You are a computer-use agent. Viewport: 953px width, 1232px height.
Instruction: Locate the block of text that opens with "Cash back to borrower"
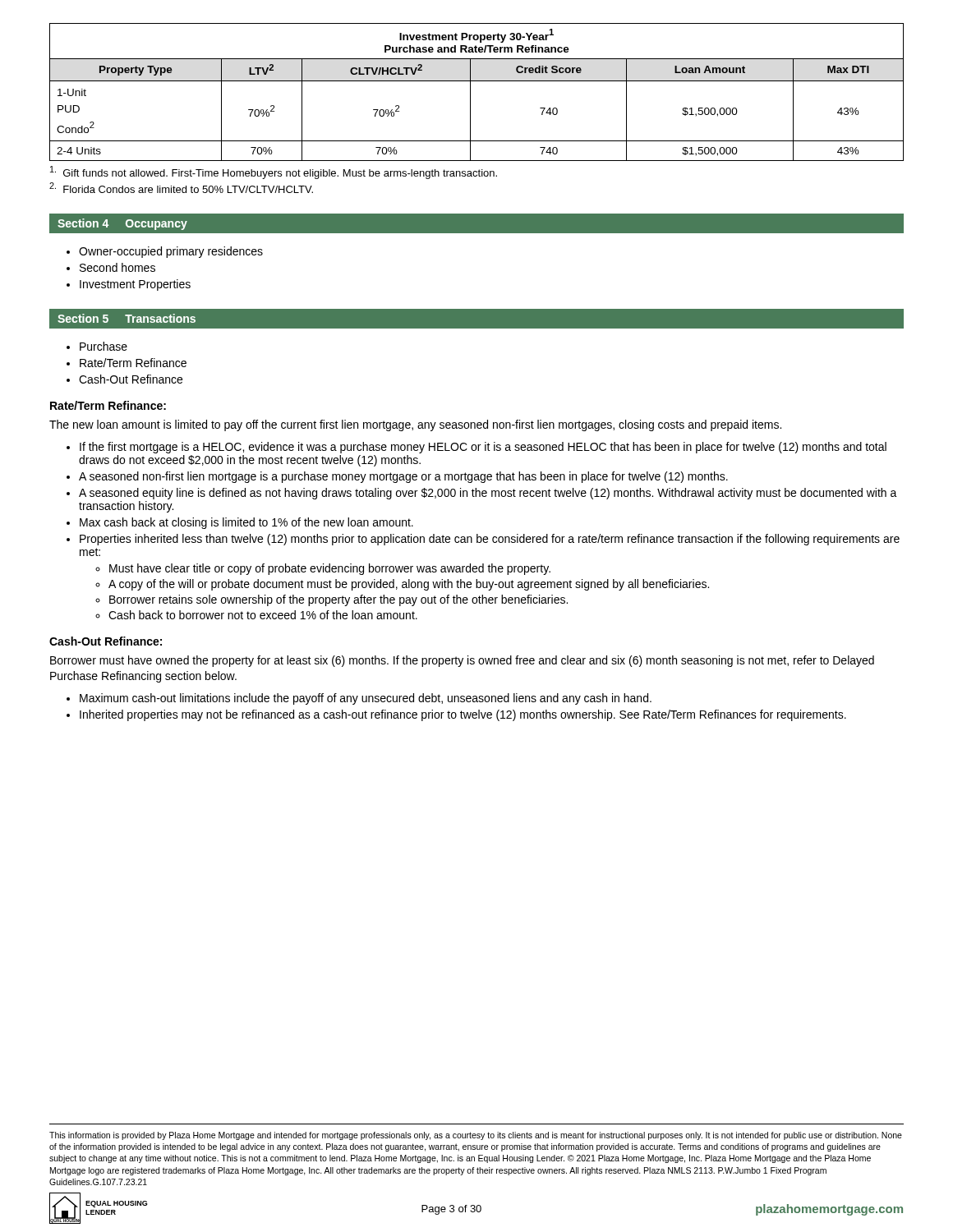(263, 615)
